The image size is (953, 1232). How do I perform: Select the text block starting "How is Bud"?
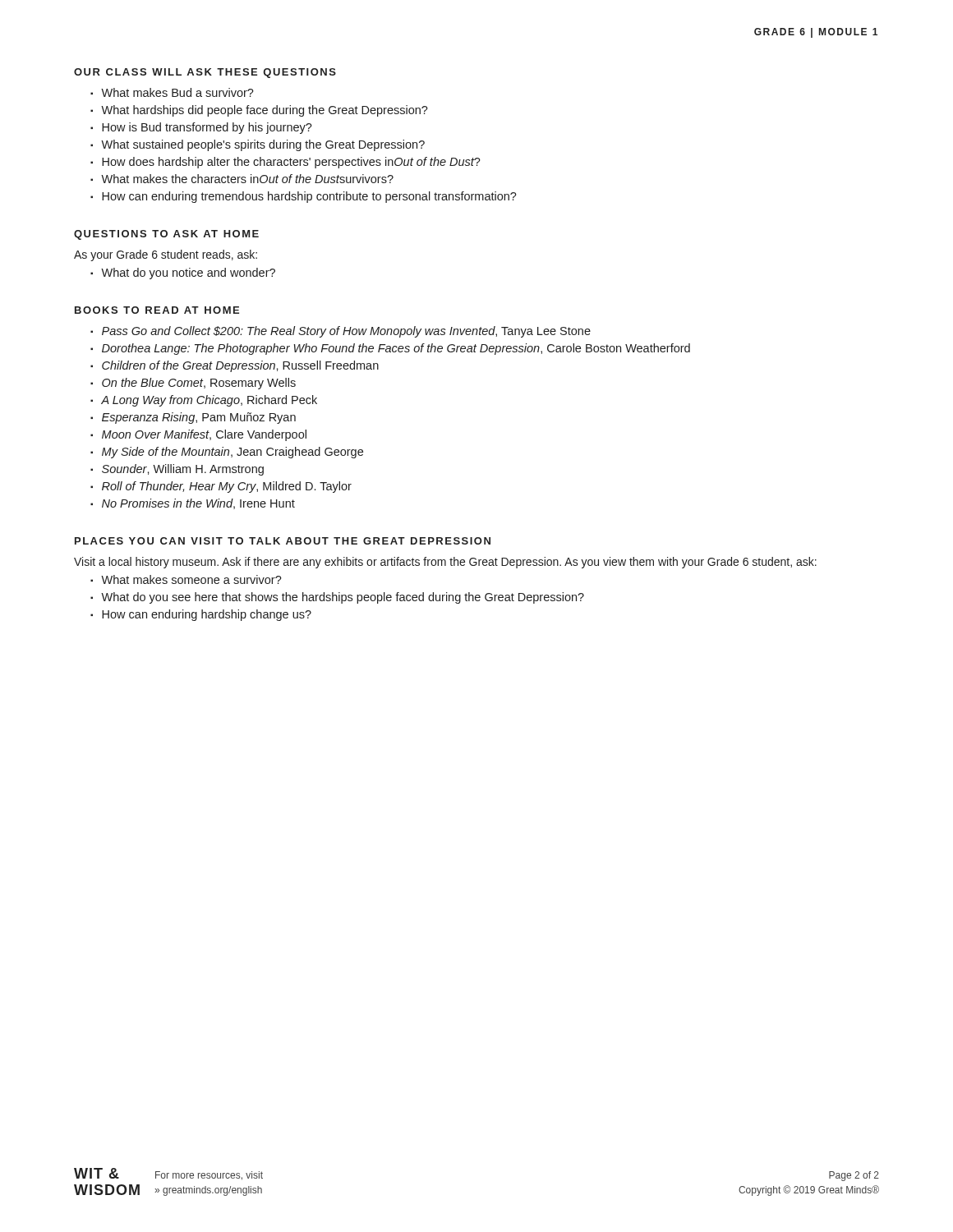click(207, 127)
